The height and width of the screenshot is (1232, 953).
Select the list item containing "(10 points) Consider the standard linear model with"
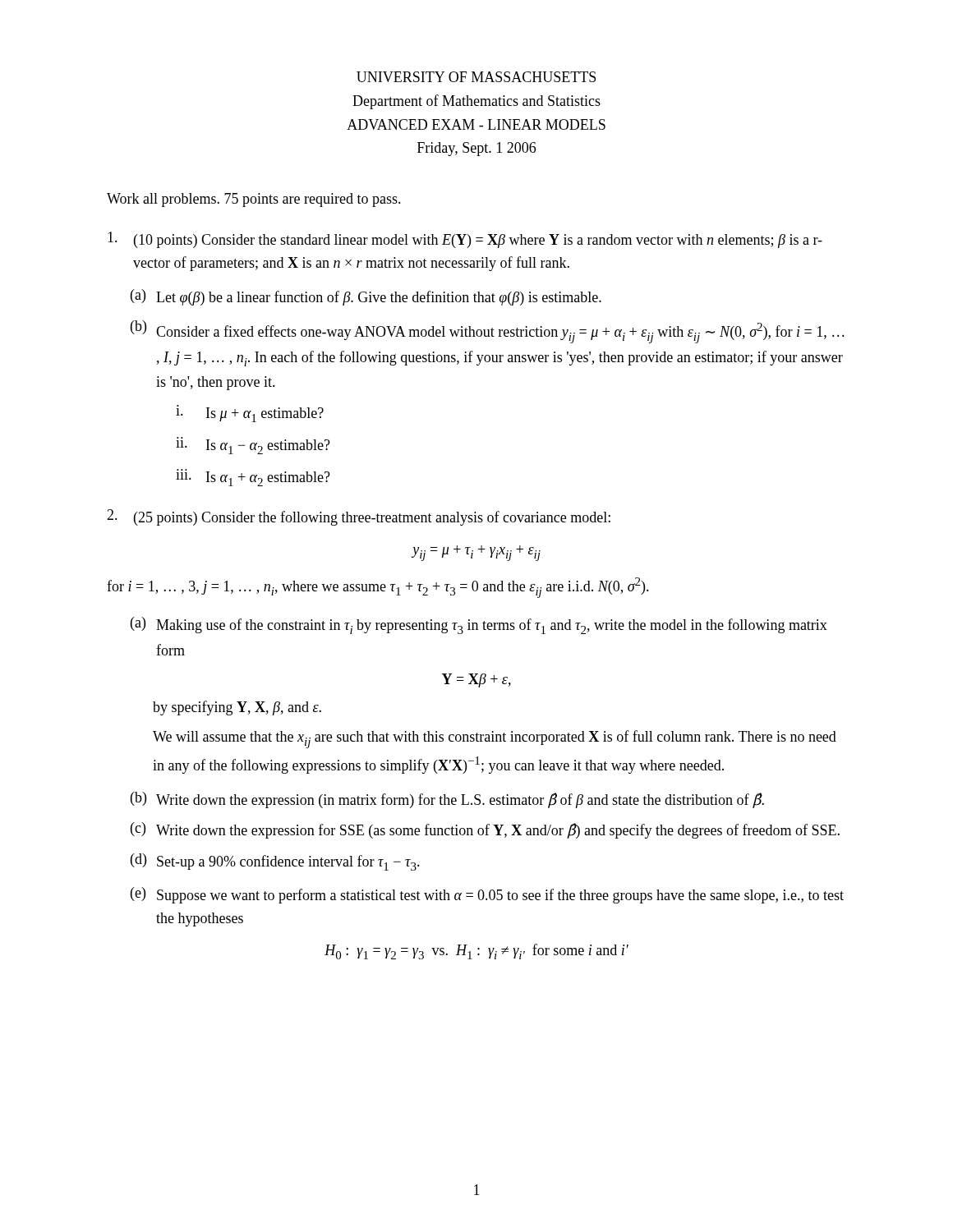coord(476,252)
